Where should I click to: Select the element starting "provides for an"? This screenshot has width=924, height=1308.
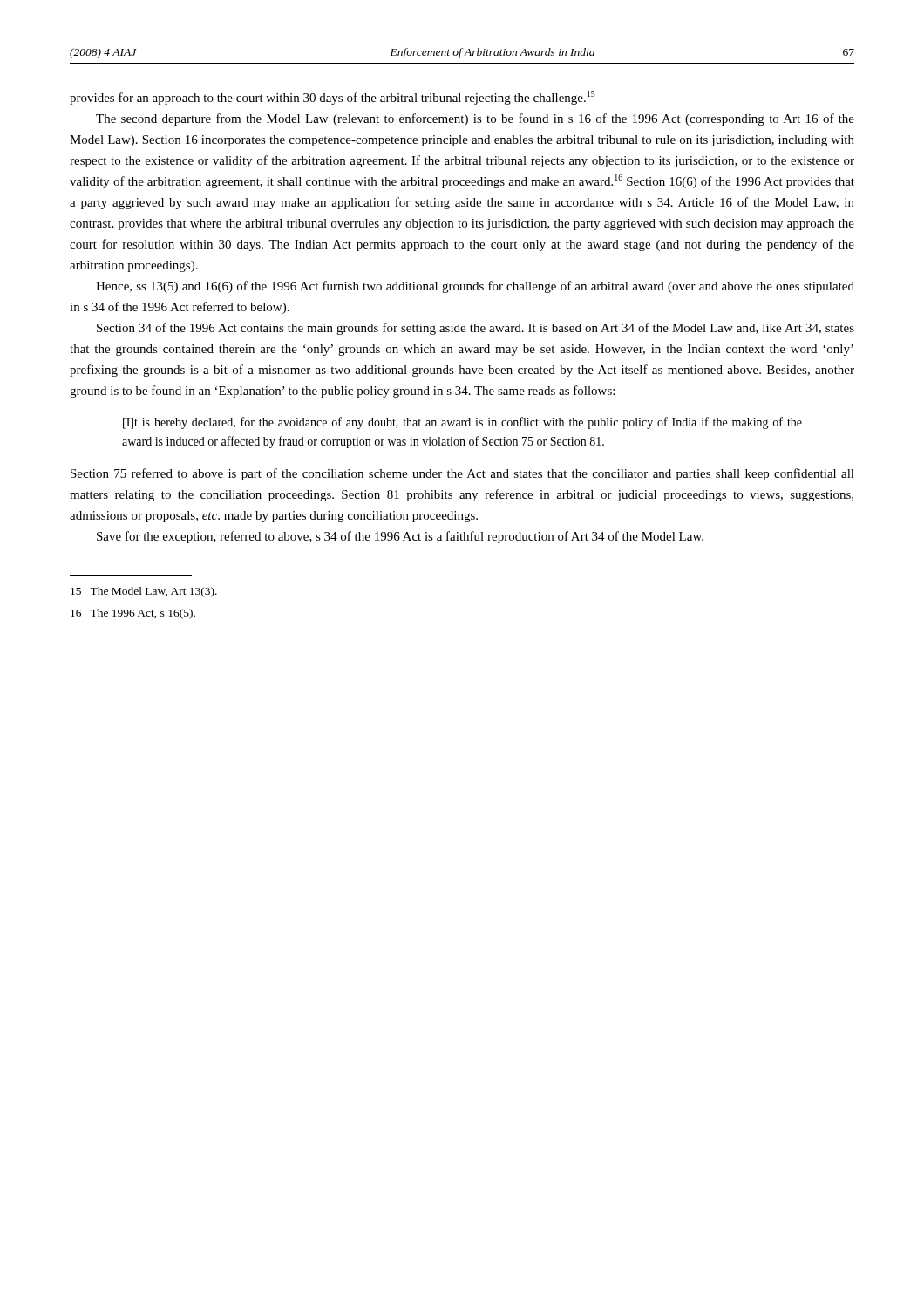point(462,98)
